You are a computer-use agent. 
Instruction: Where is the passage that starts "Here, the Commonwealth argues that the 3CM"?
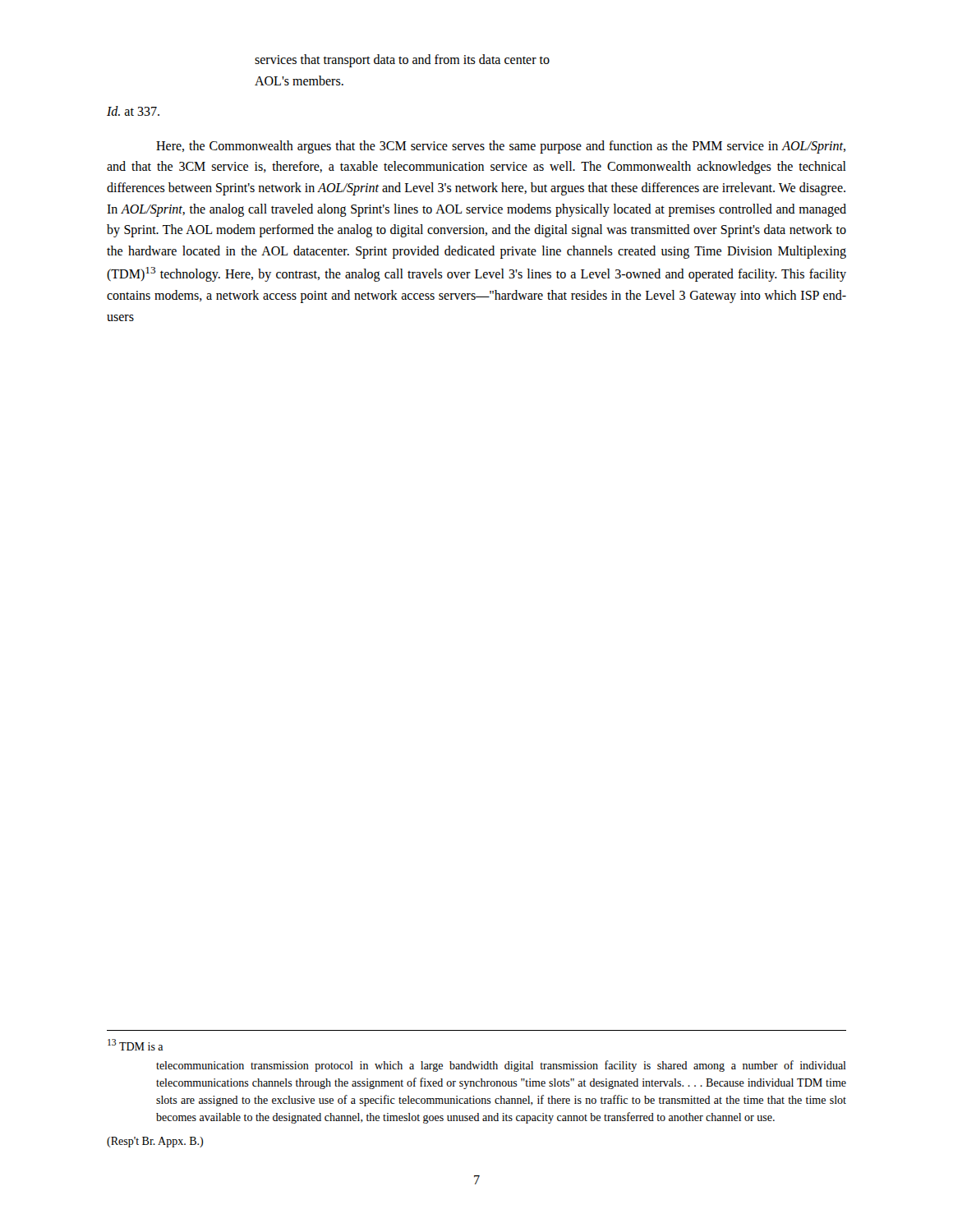[x=476, y=231]
